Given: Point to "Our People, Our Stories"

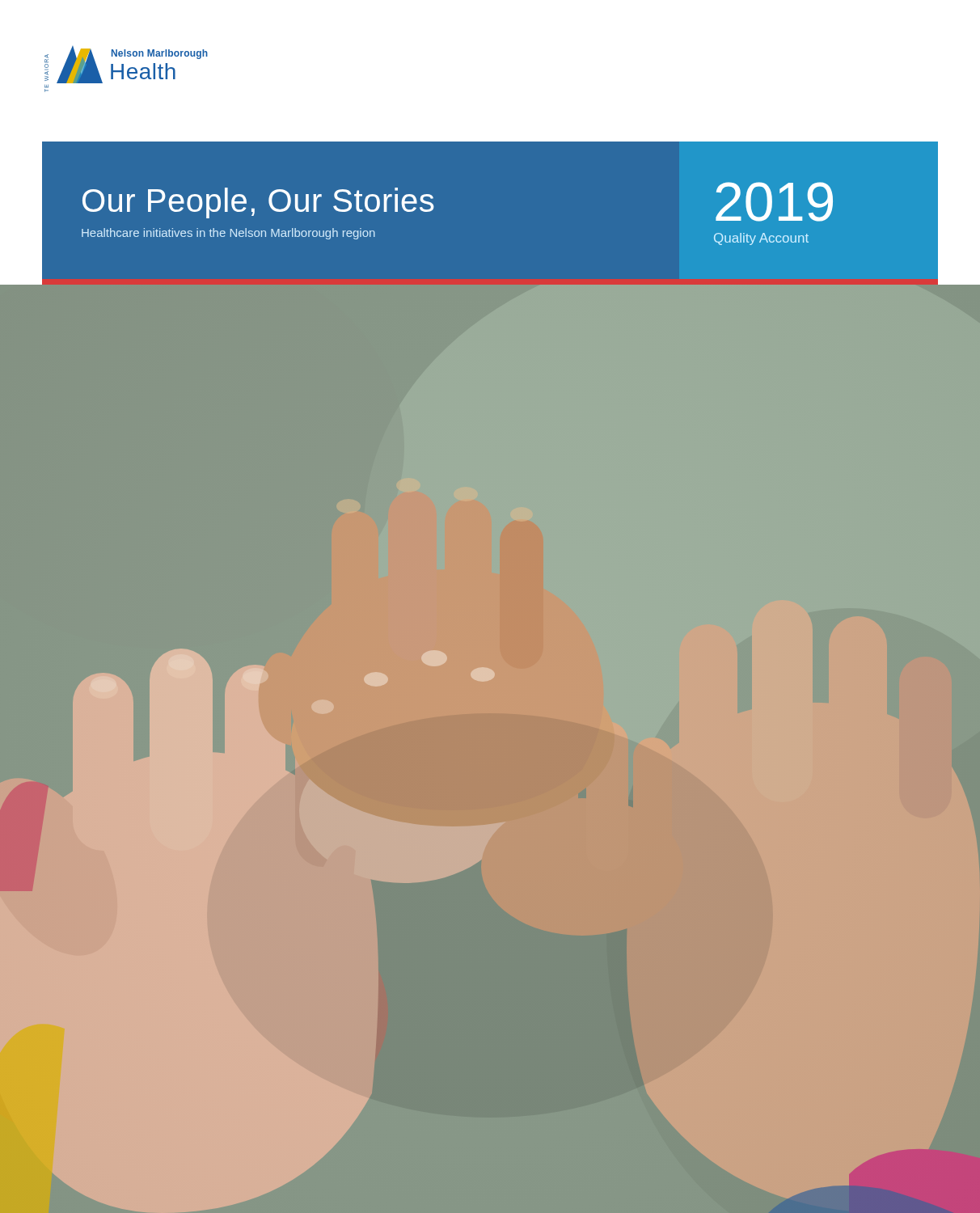Looking at the screenshot, I should (258, 200).
